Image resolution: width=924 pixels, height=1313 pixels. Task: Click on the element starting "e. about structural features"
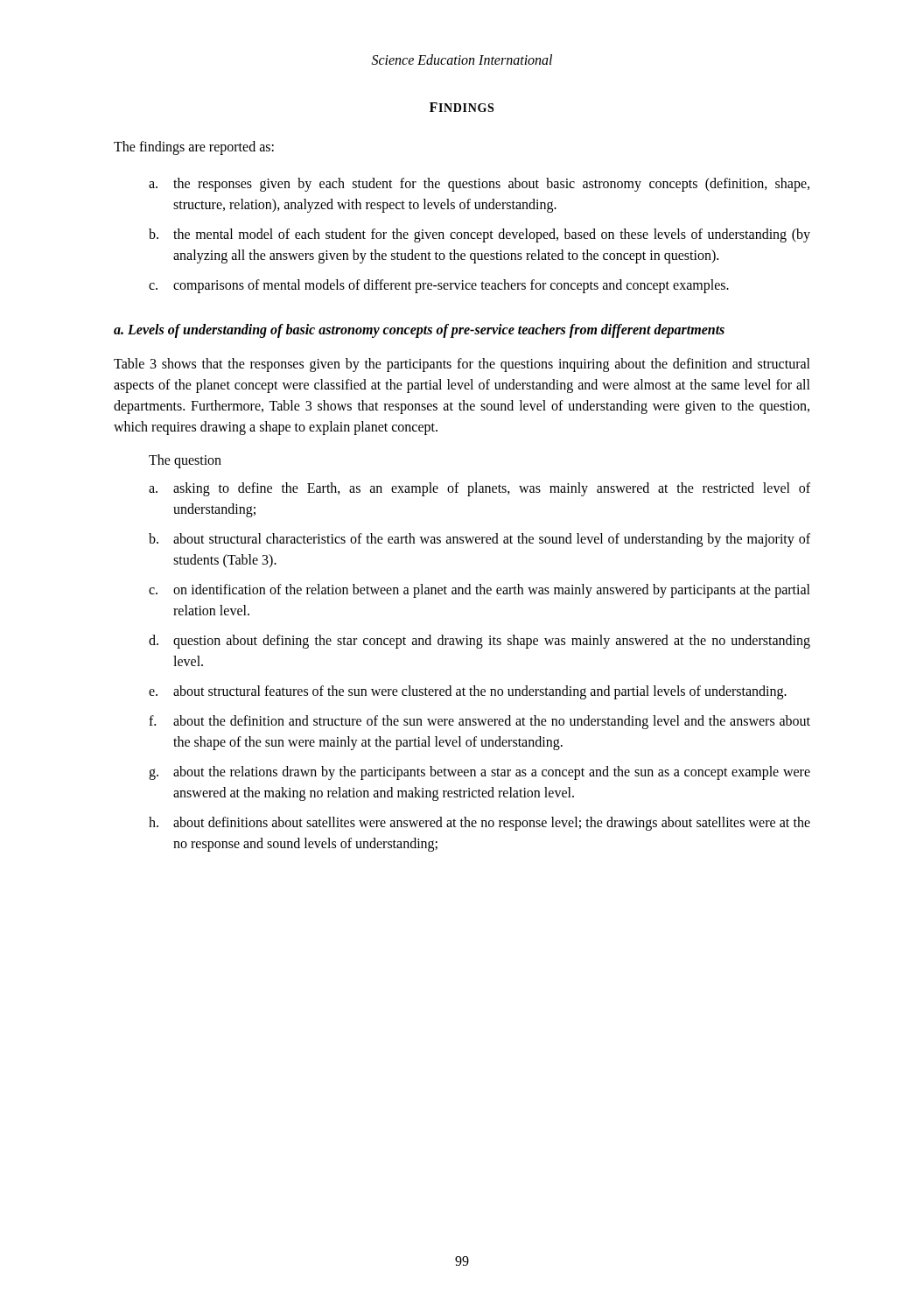pyautogui.click(x=480, y=692)
